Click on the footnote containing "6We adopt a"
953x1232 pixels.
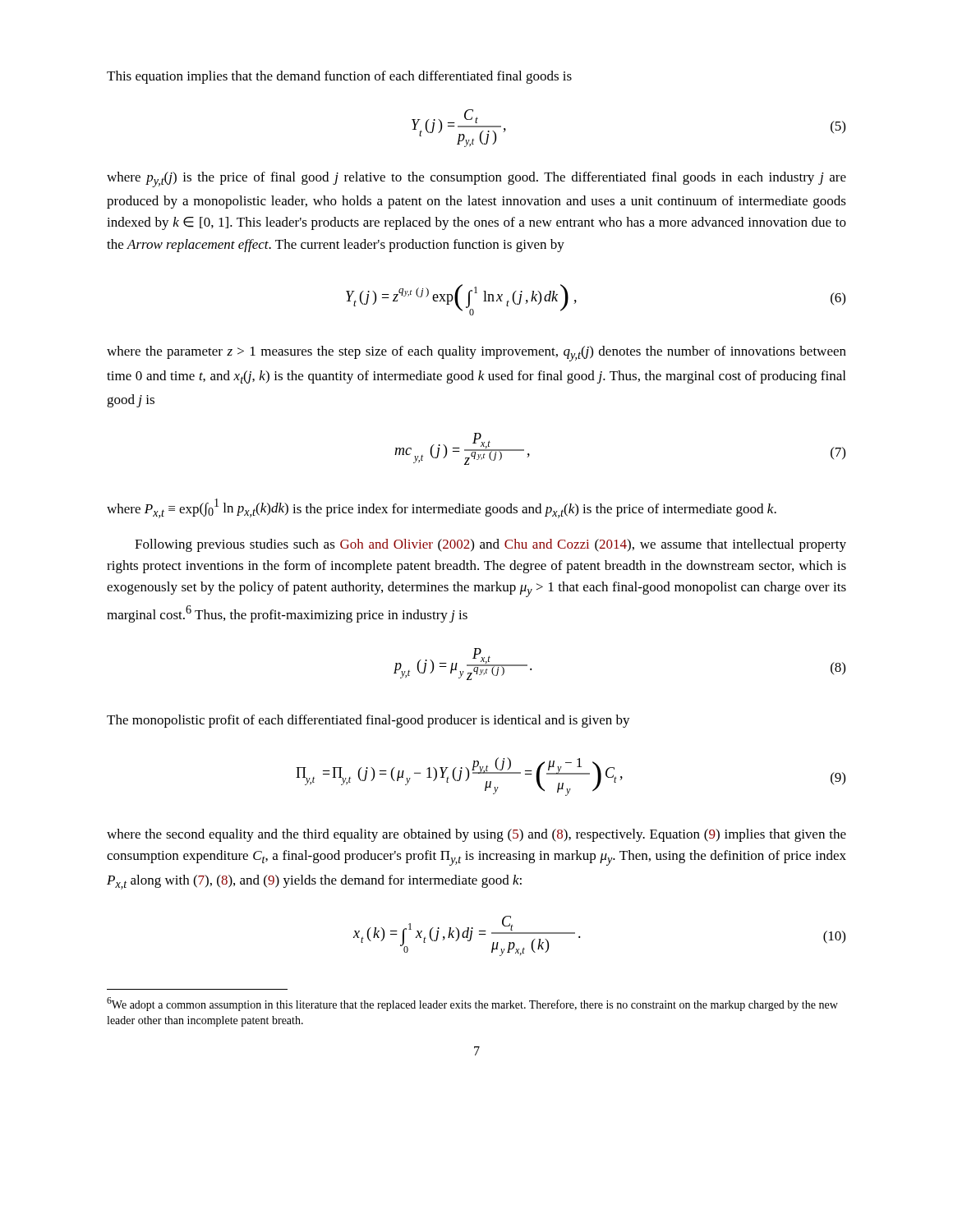tap(472, 1011)
